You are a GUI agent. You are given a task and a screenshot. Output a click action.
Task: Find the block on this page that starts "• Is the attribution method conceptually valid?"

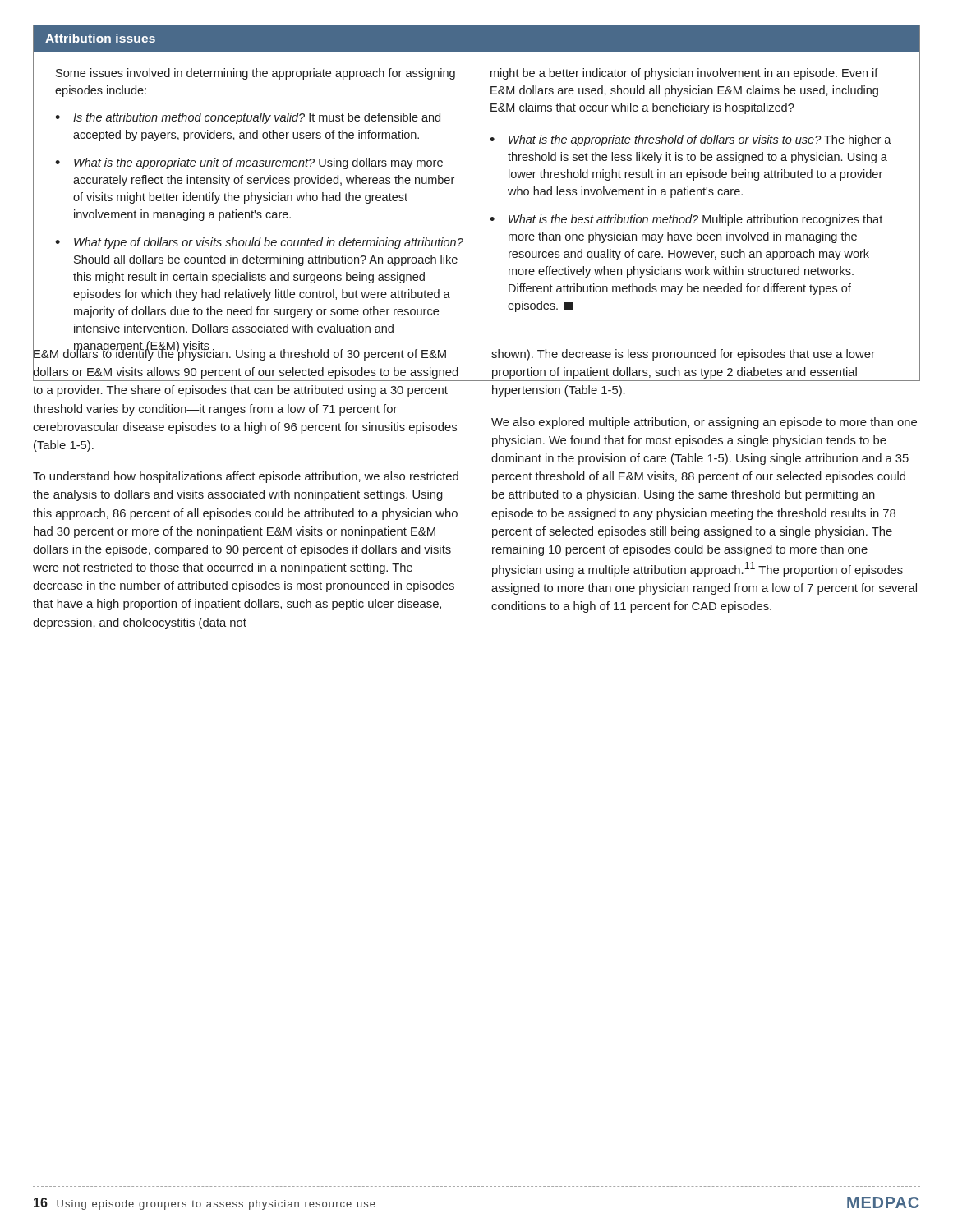[x=259, y=127]
